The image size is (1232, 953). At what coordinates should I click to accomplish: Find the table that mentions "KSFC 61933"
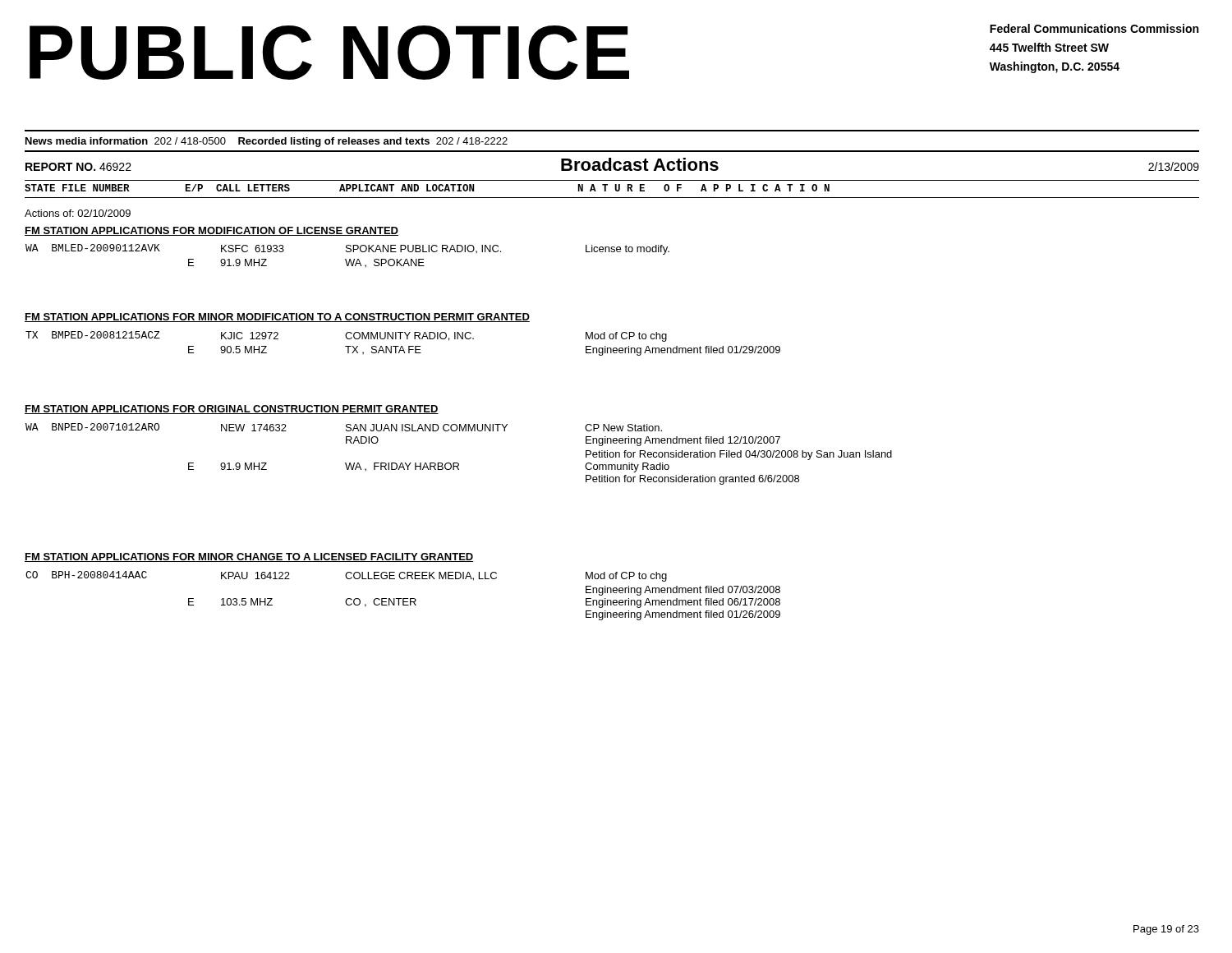tap(612, 255)
